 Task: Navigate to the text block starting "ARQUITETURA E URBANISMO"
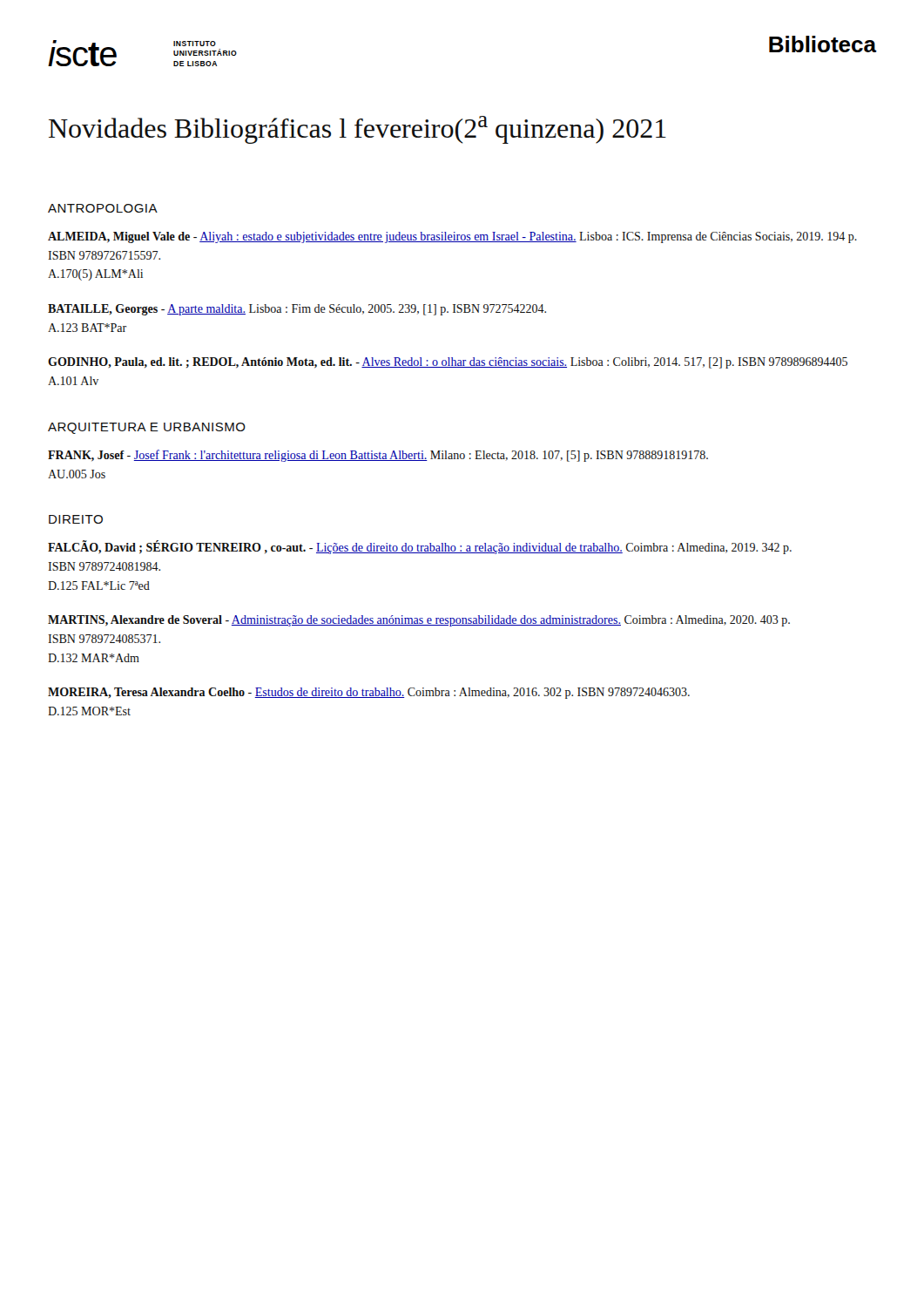tap(147, 426)
